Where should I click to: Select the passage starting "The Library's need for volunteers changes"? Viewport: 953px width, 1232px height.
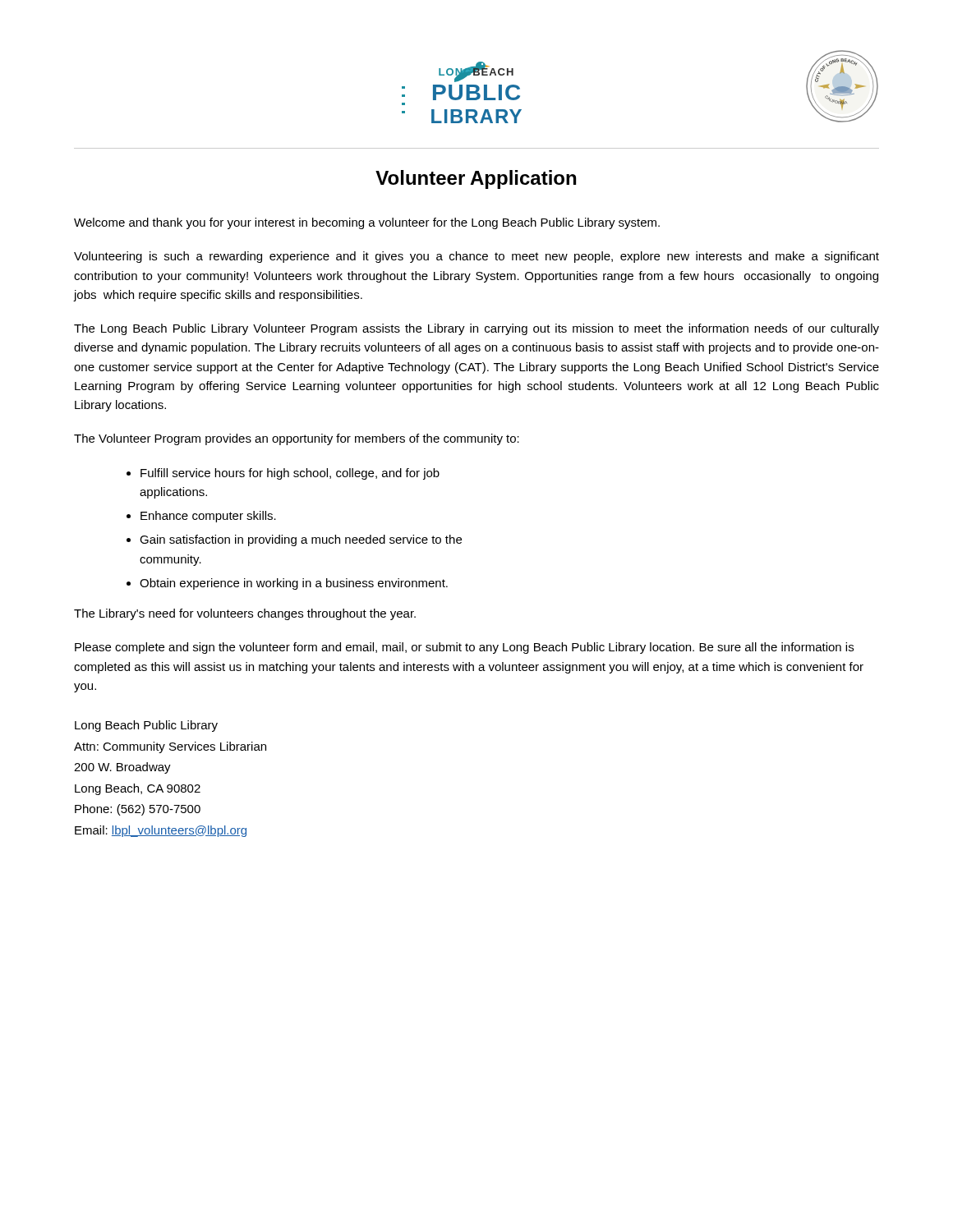[x=245, y=613]
